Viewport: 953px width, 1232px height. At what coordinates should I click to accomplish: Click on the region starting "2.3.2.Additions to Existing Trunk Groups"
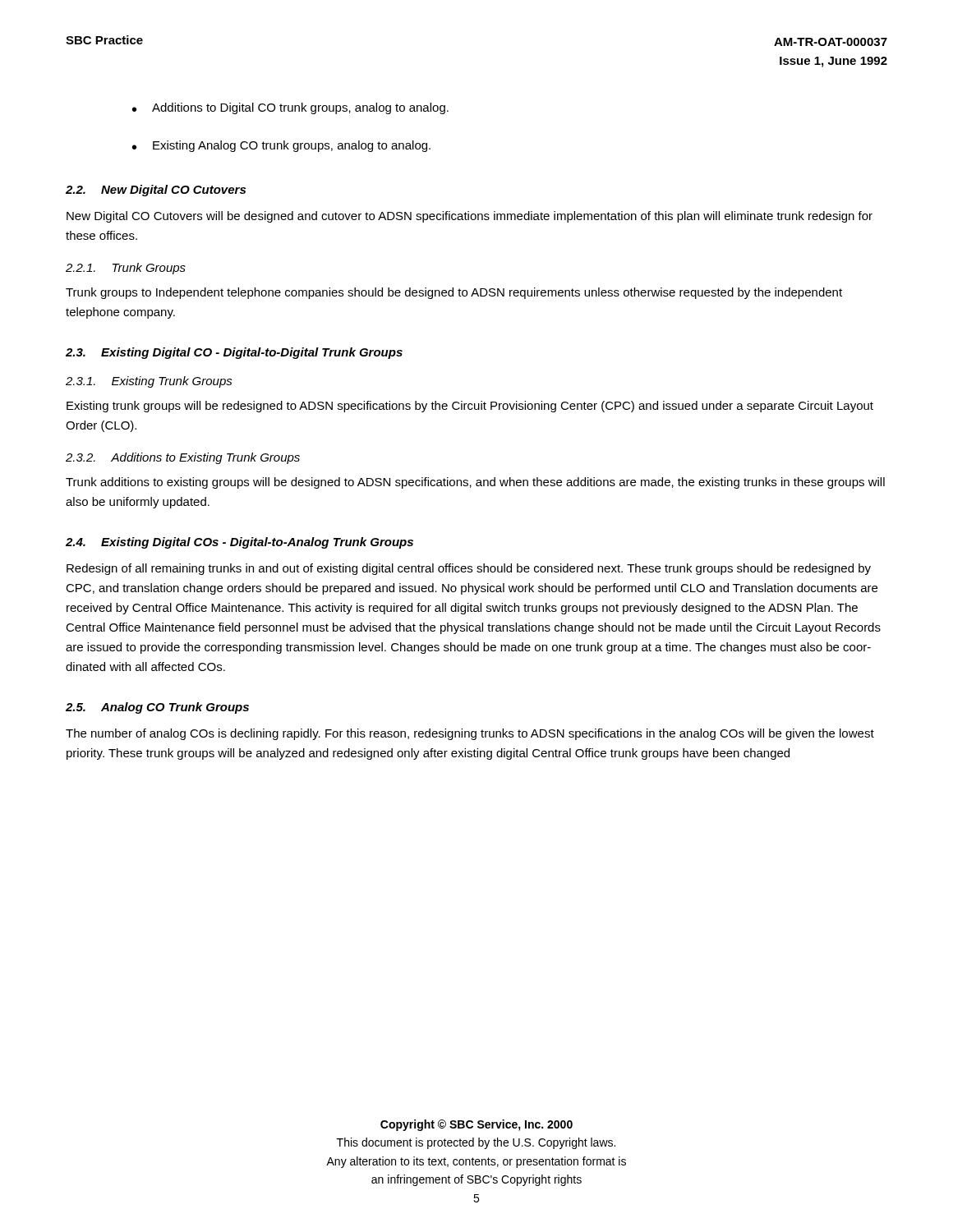183,457
